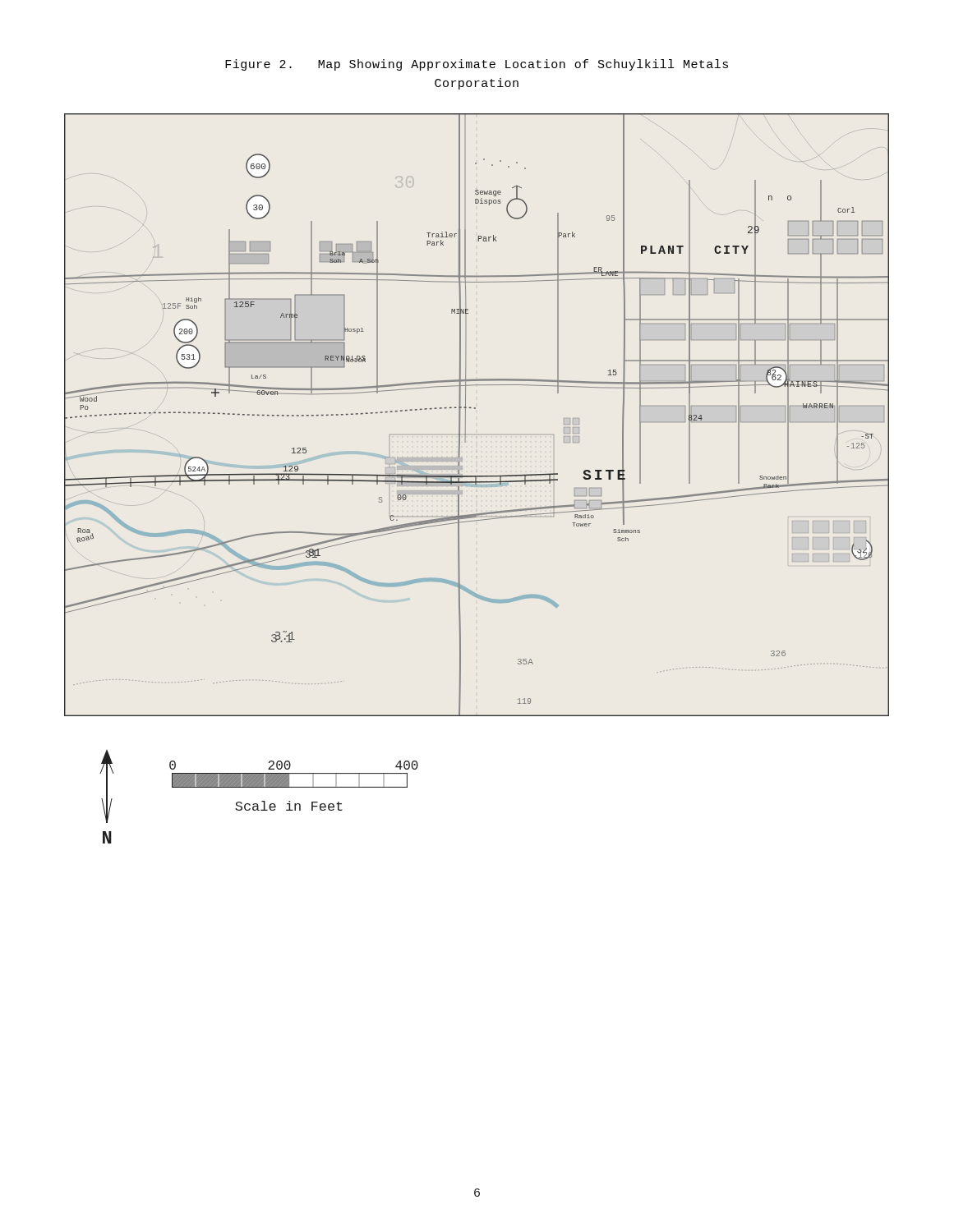Click on the map
The width and height of the screenshot is (954, 1232).
click(x=477, y=415)
